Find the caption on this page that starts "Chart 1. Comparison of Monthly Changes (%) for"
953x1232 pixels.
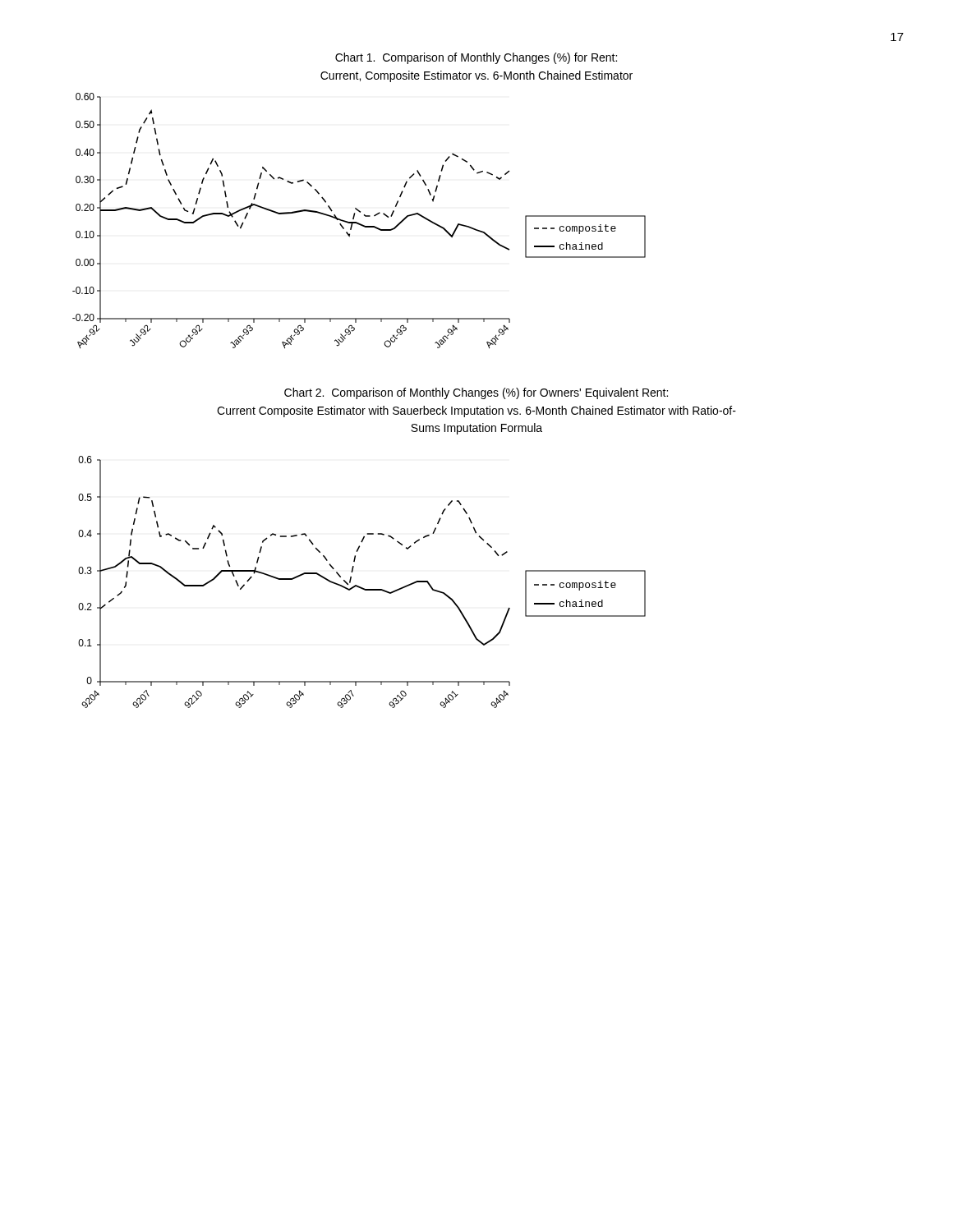(476, 66)
